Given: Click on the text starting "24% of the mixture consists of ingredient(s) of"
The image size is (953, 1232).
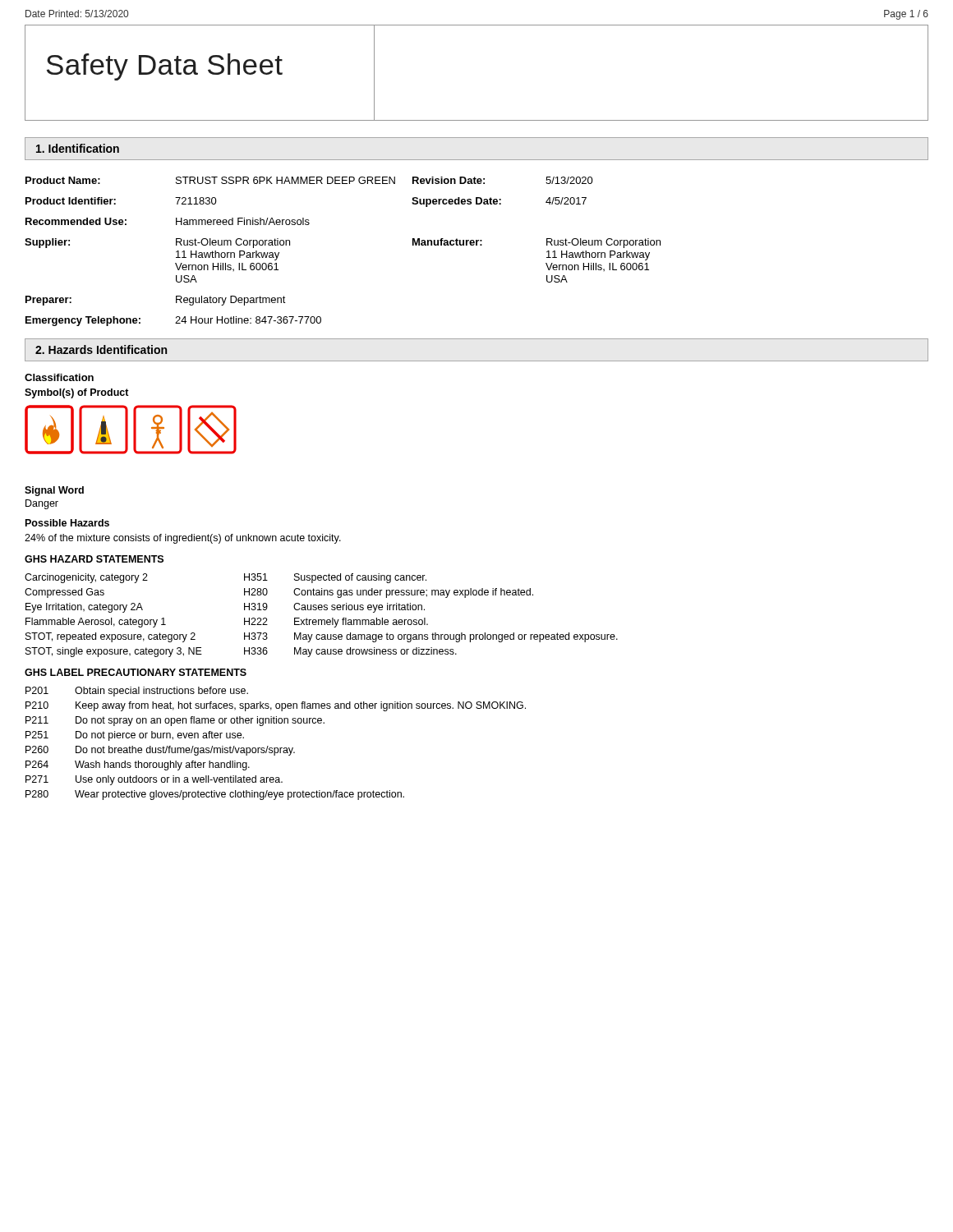Looking at the screenshot, I should click(183, 538).
